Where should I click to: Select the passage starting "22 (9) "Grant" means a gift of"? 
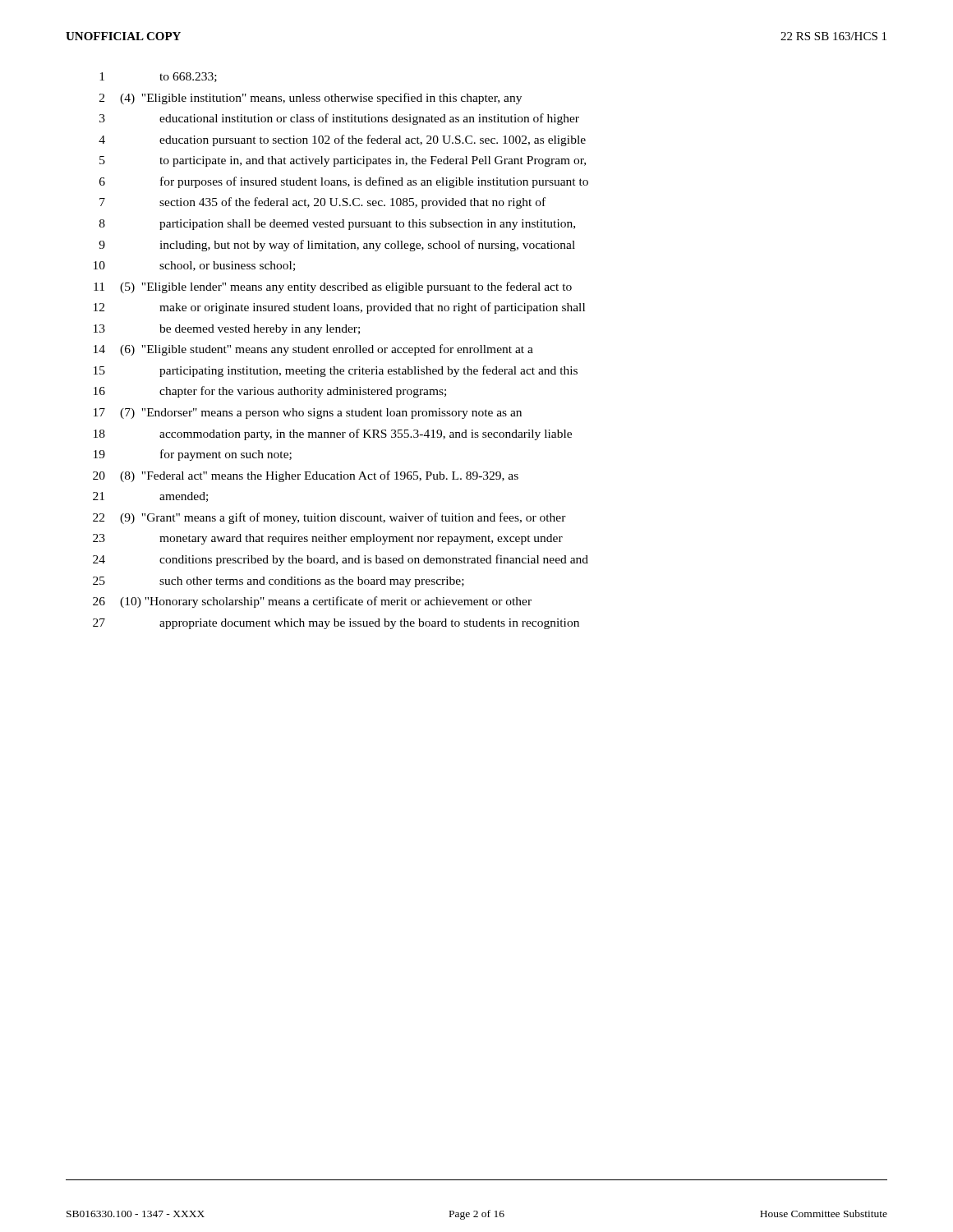tap(476, 517)
